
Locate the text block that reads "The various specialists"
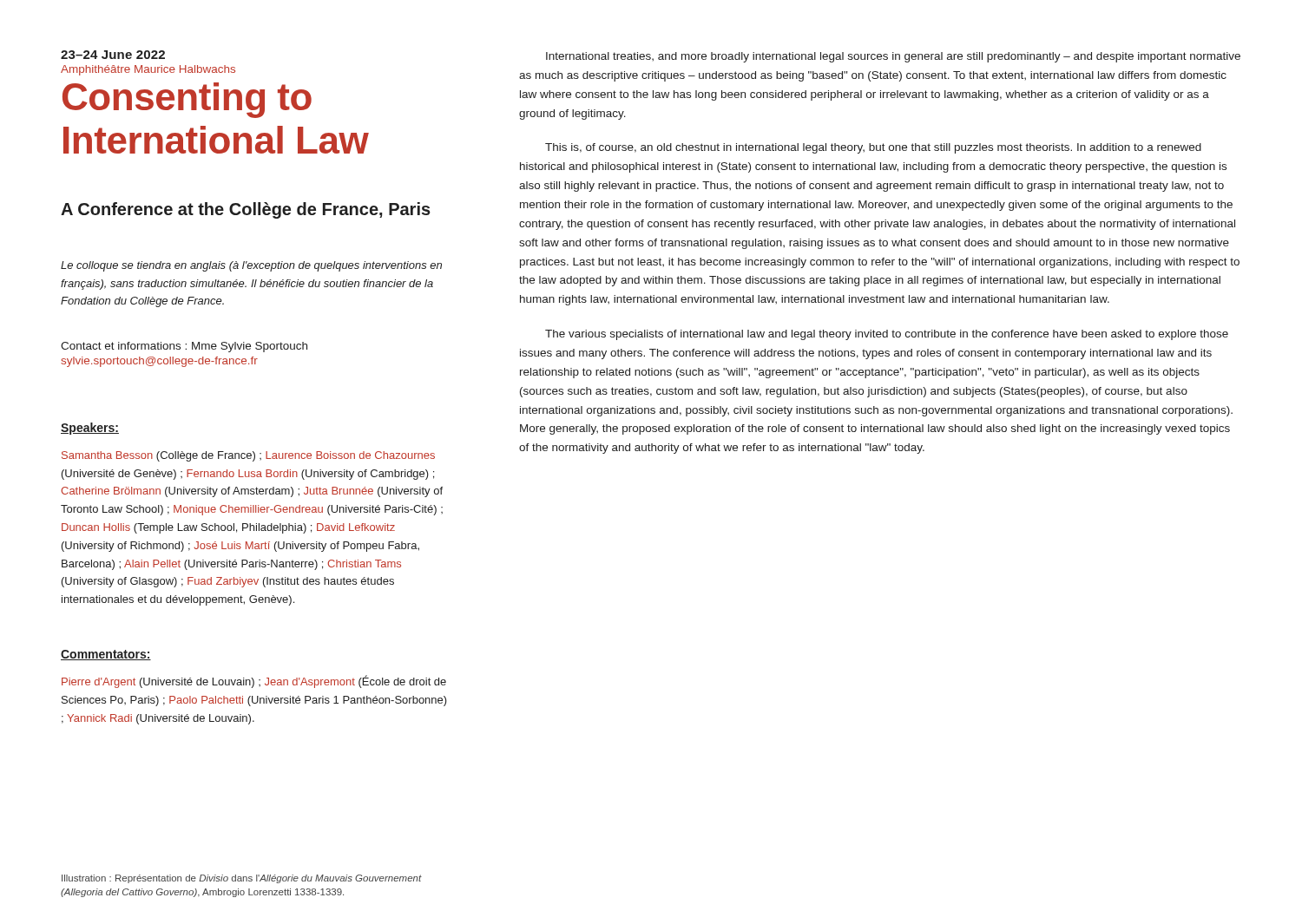click(880, 391)
